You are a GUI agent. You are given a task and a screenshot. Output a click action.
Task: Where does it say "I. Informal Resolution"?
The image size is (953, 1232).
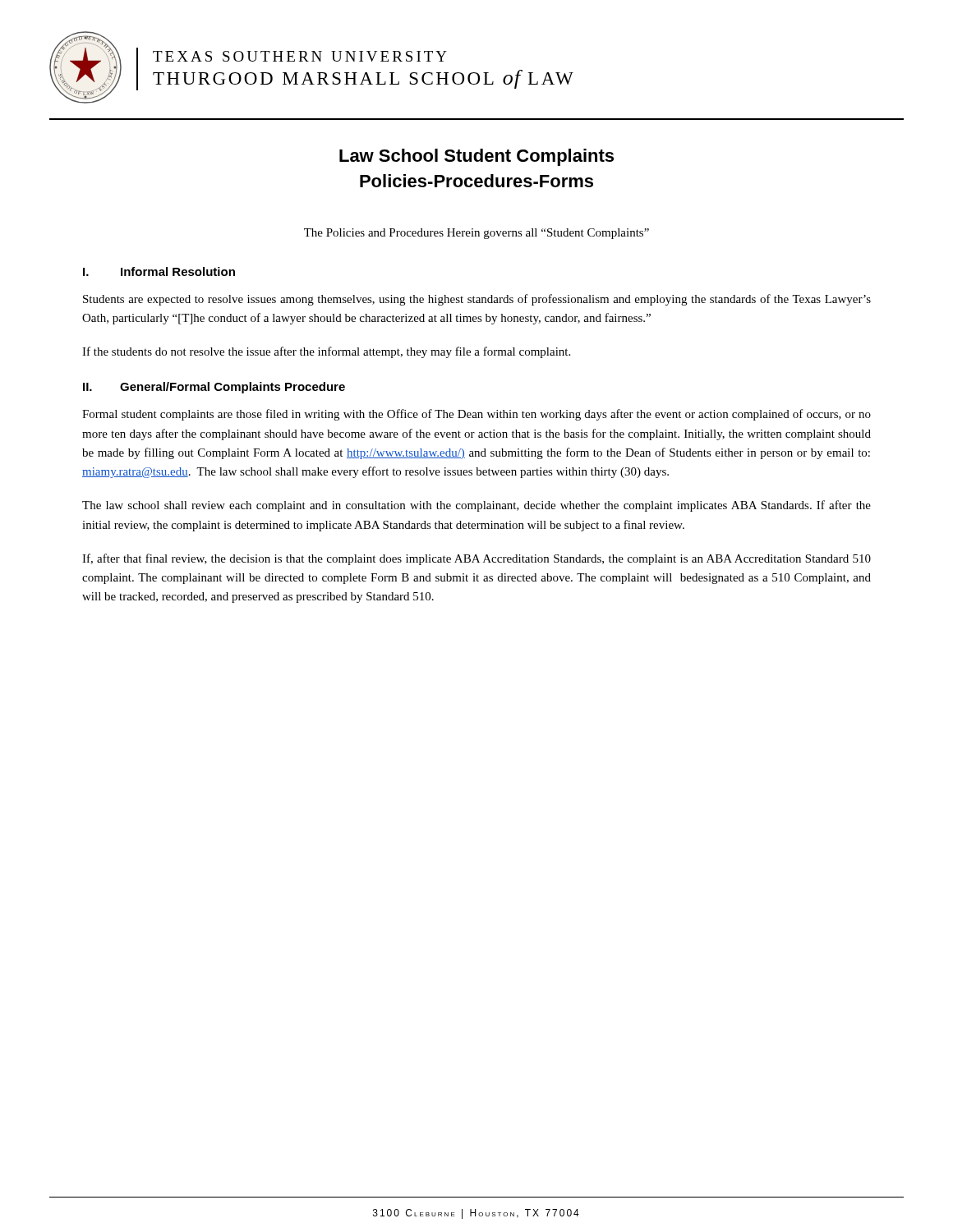click(159, 271)
